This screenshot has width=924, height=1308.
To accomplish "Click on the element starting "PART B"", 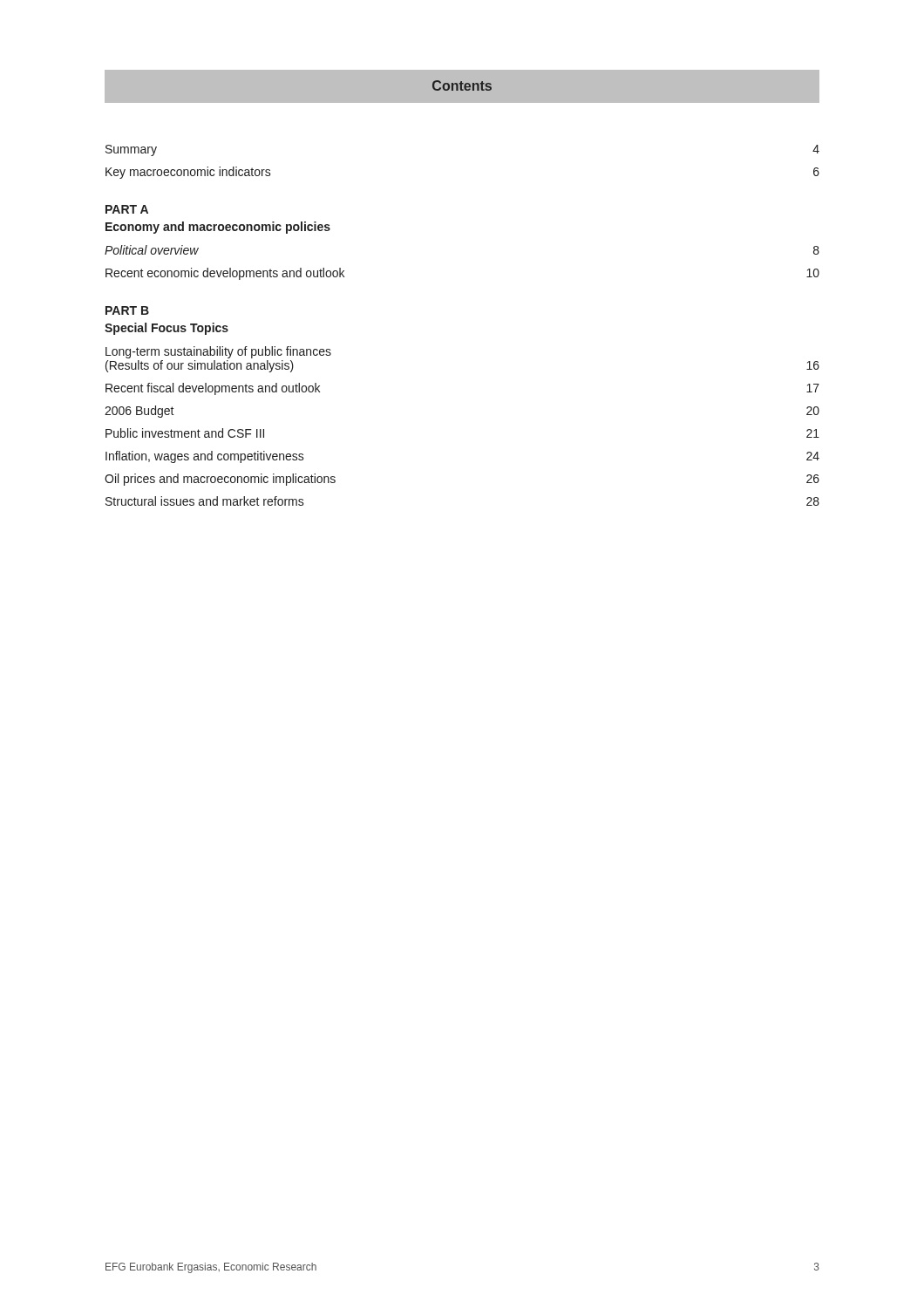I will tap(127, 310).
